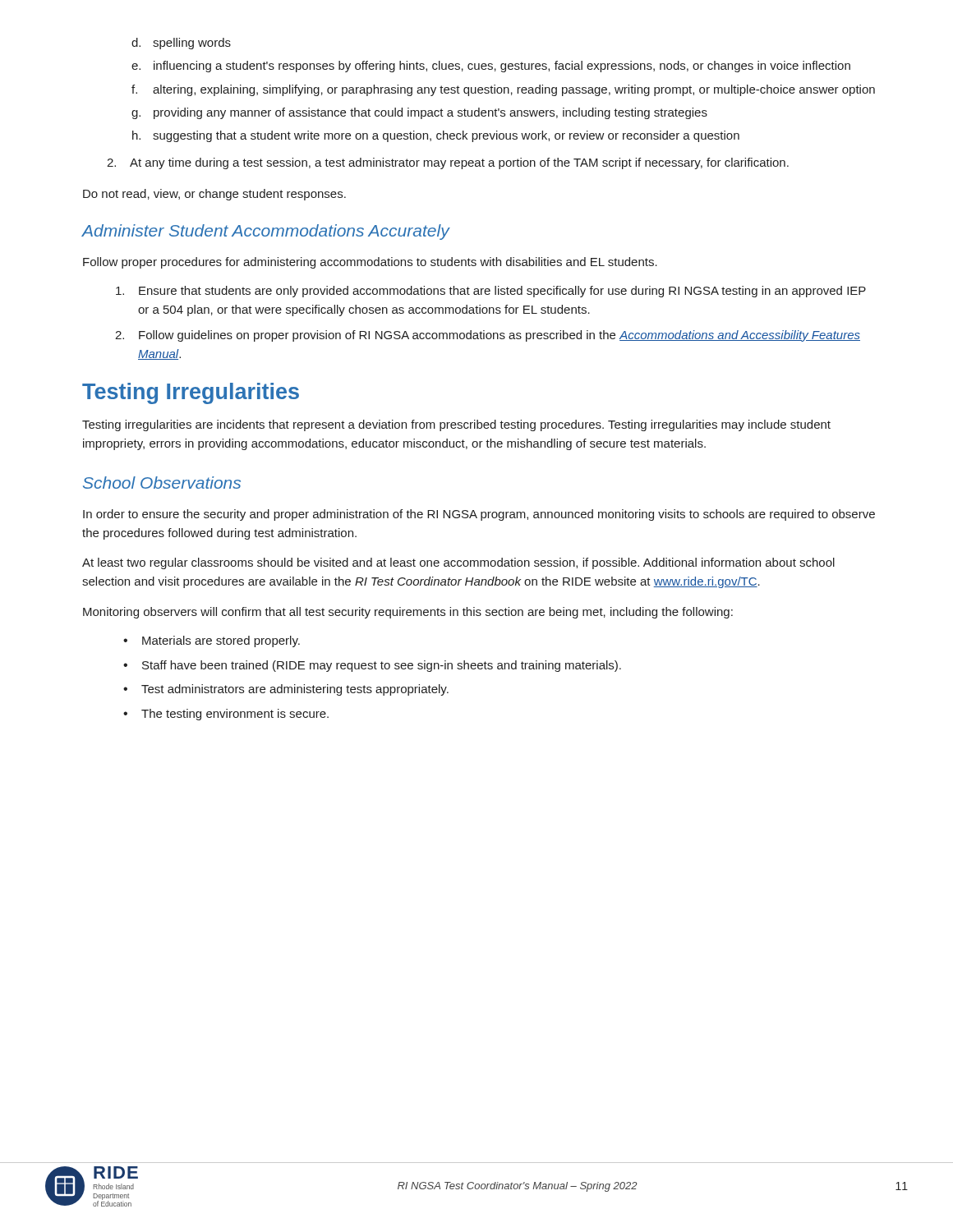Locate the list item with the text "h. suggesting that a student"
Screen dimensions: 1232x953
tap(436, 135)
